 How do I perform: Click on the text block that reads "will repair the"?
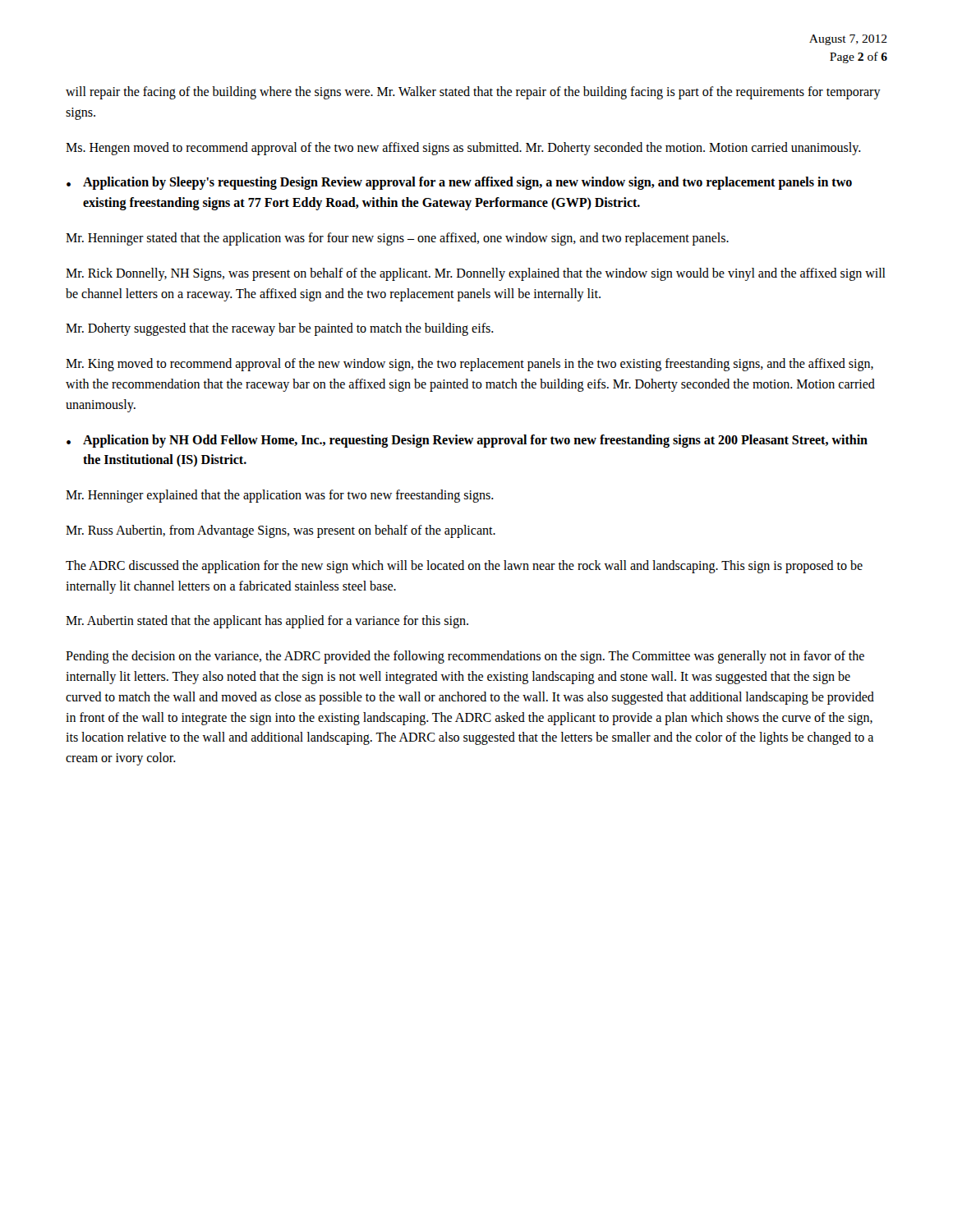[473, 102]
